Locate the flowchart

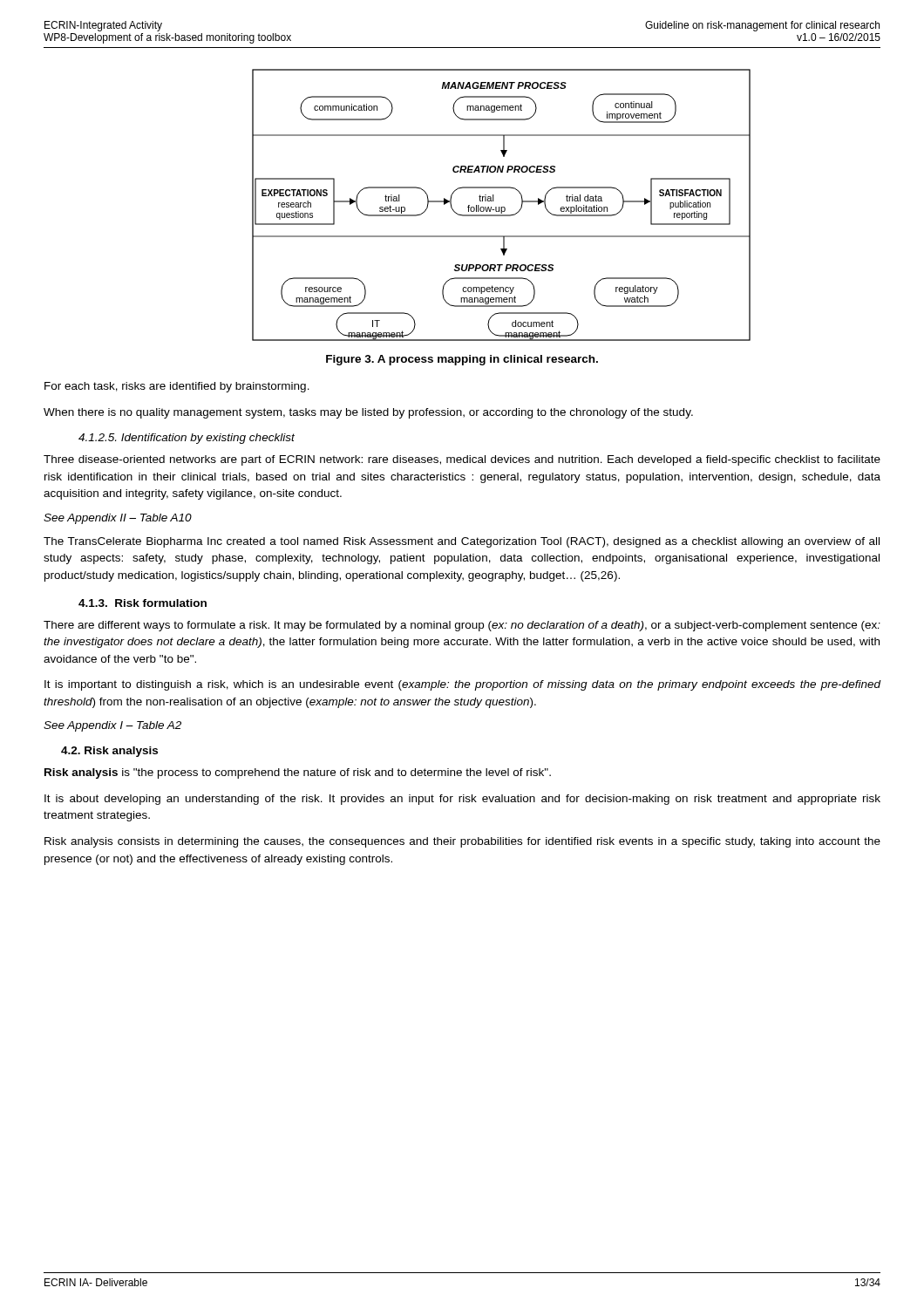tap(462, 206)
